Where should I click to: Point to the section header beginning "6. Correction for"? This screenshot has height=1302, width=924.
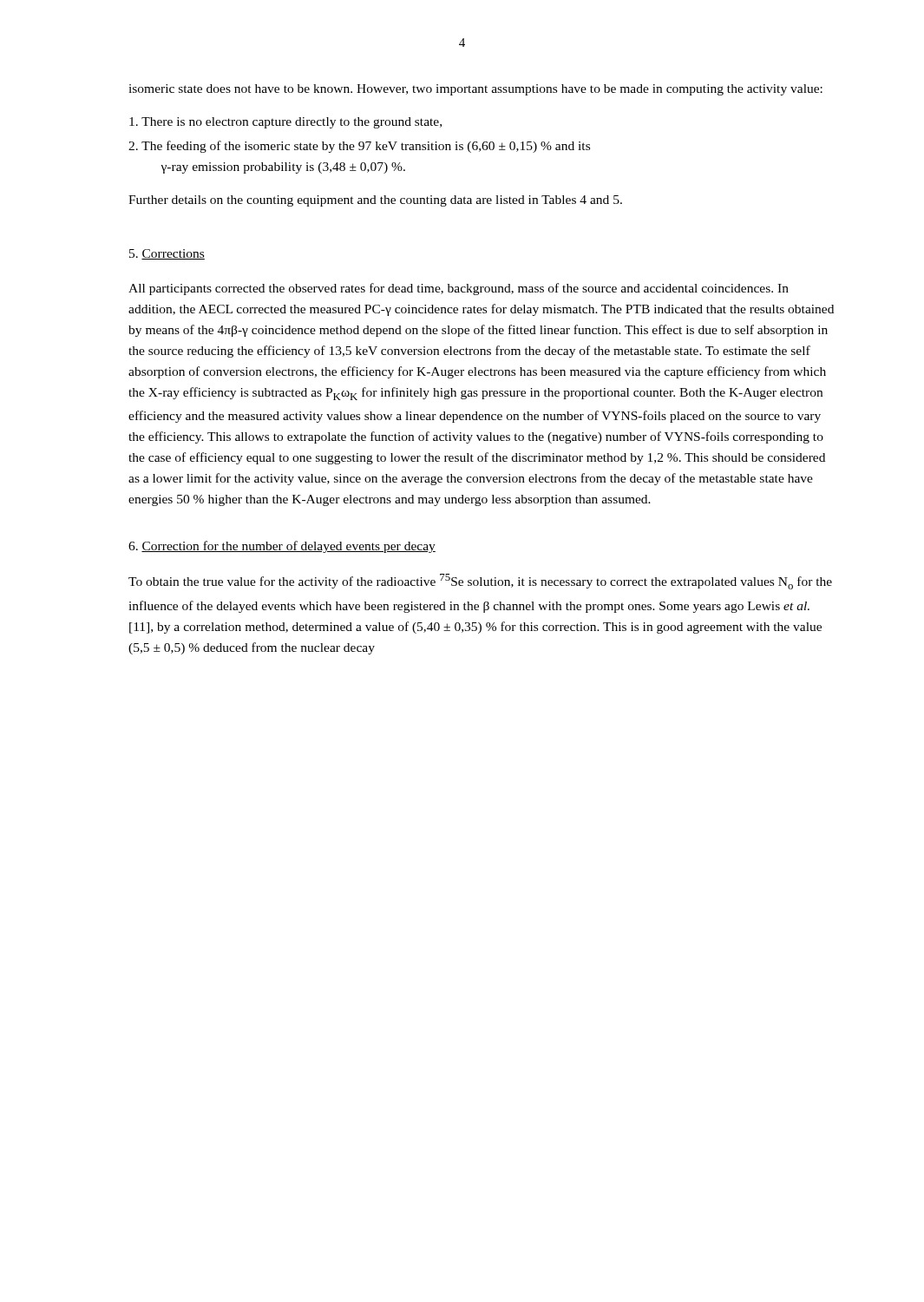click(x=282, y=546)
